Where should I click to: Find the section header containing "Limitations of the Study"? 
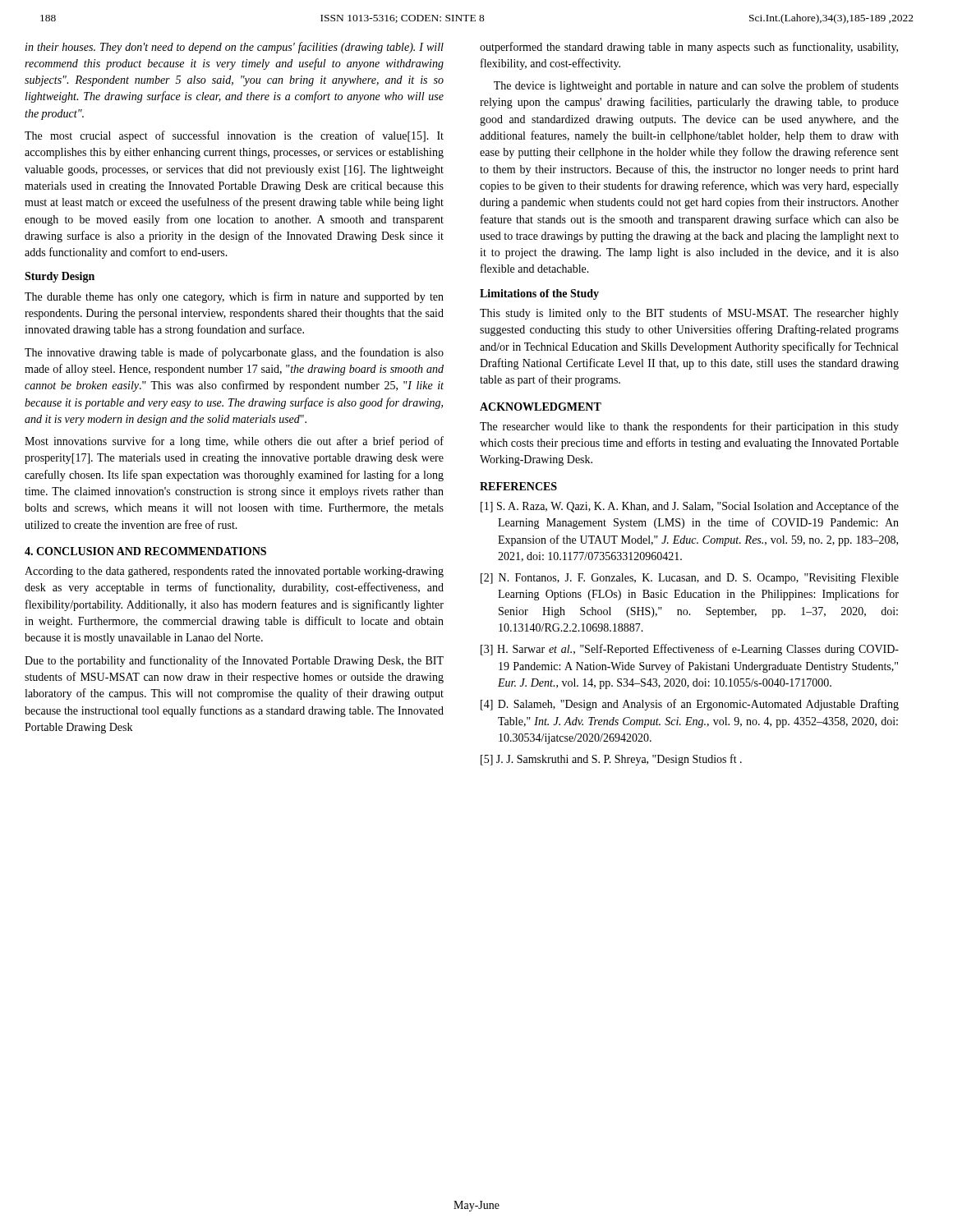[539, 293]
